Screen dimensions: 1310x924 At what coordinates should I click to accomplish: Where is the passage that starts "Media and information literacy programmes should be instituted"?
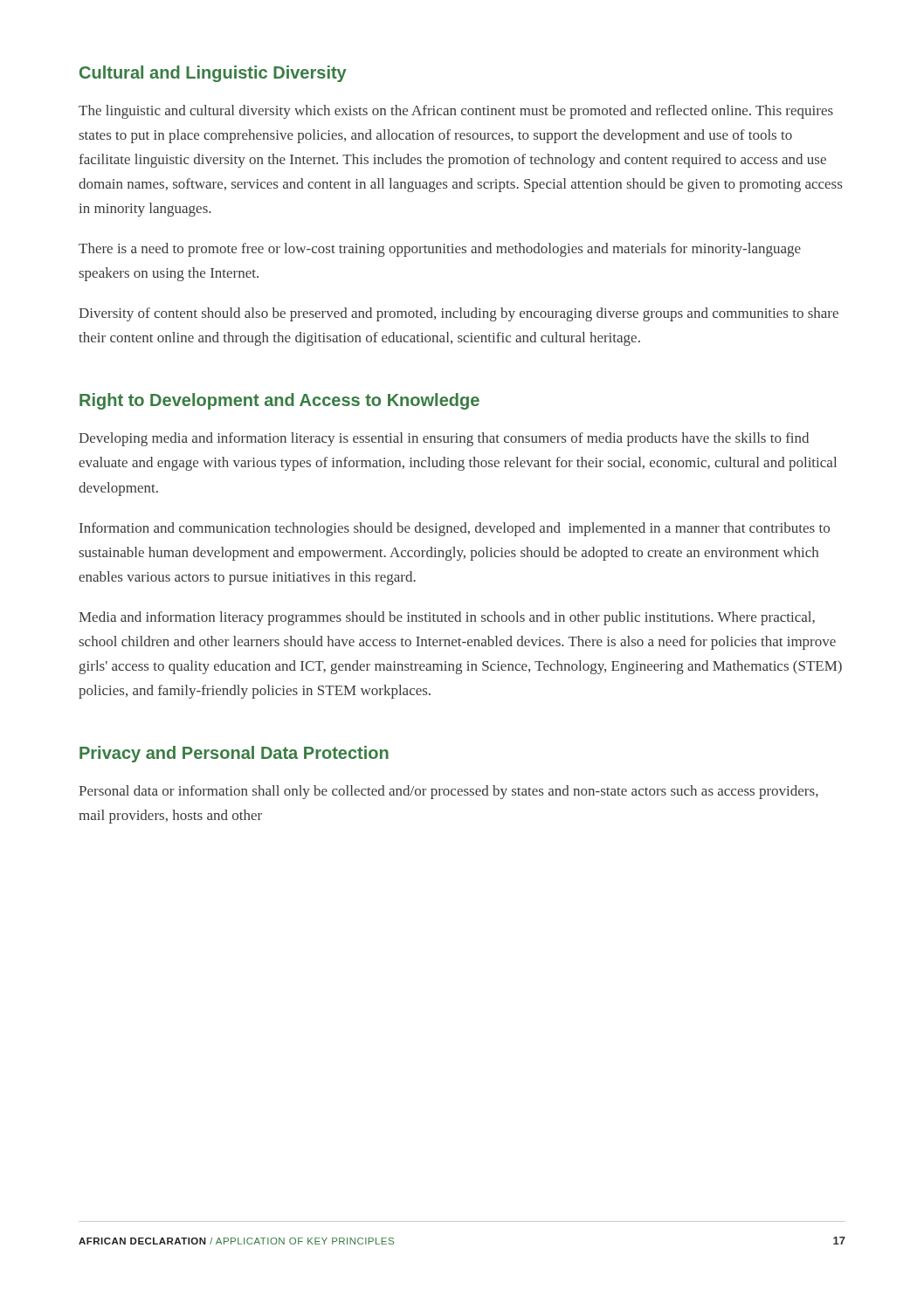click(460, 653)
